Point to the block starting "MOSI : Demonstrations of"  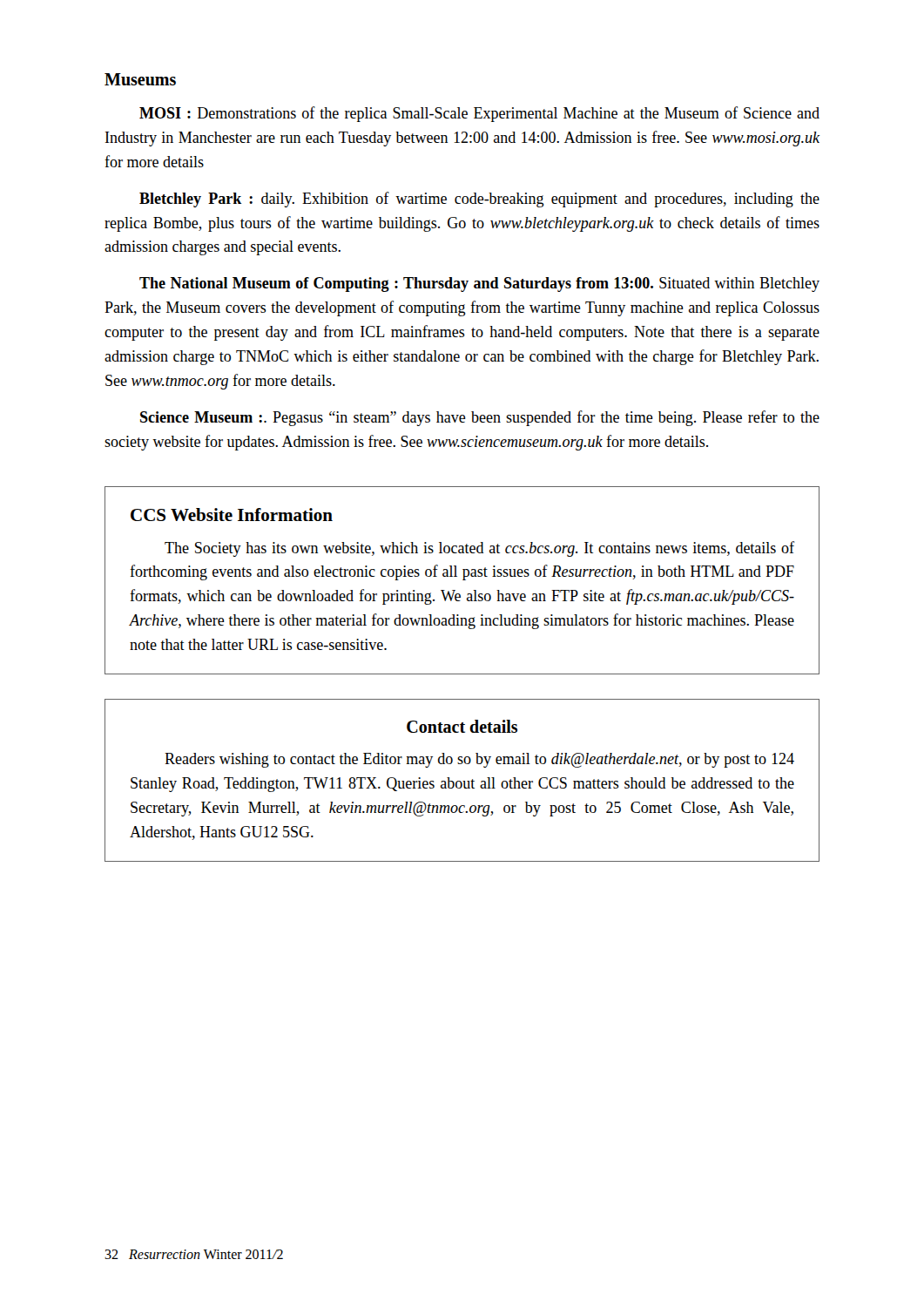click(x=462, y=138)
